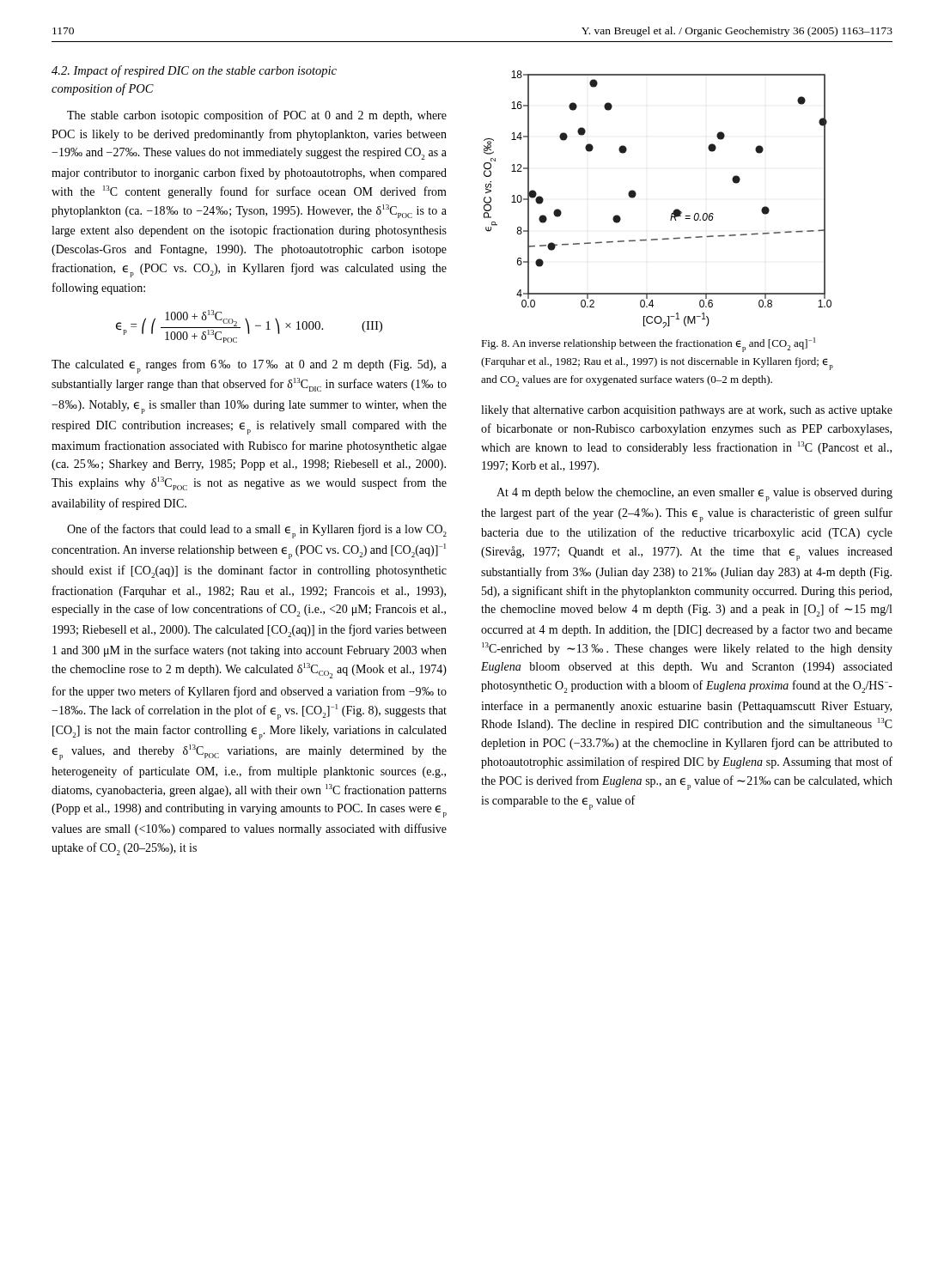Locate the block starting "ϵp = ⎛ ⎛"
This screenshot has width=944, height=1288.
tap(249, 327)
